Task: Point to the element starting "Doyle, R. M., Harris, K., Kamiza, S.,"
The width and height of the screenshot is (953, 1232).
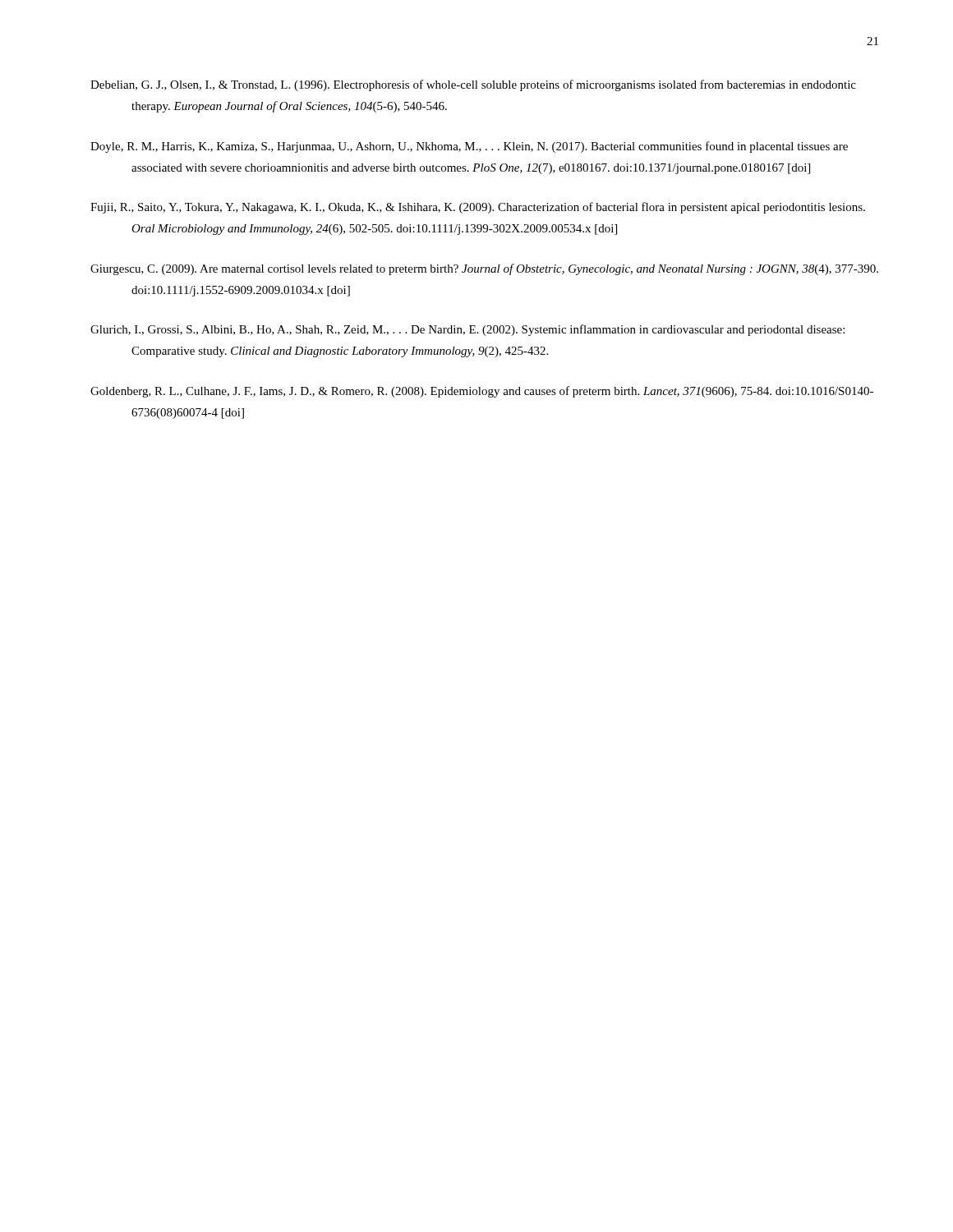Action: coord(469,157)
